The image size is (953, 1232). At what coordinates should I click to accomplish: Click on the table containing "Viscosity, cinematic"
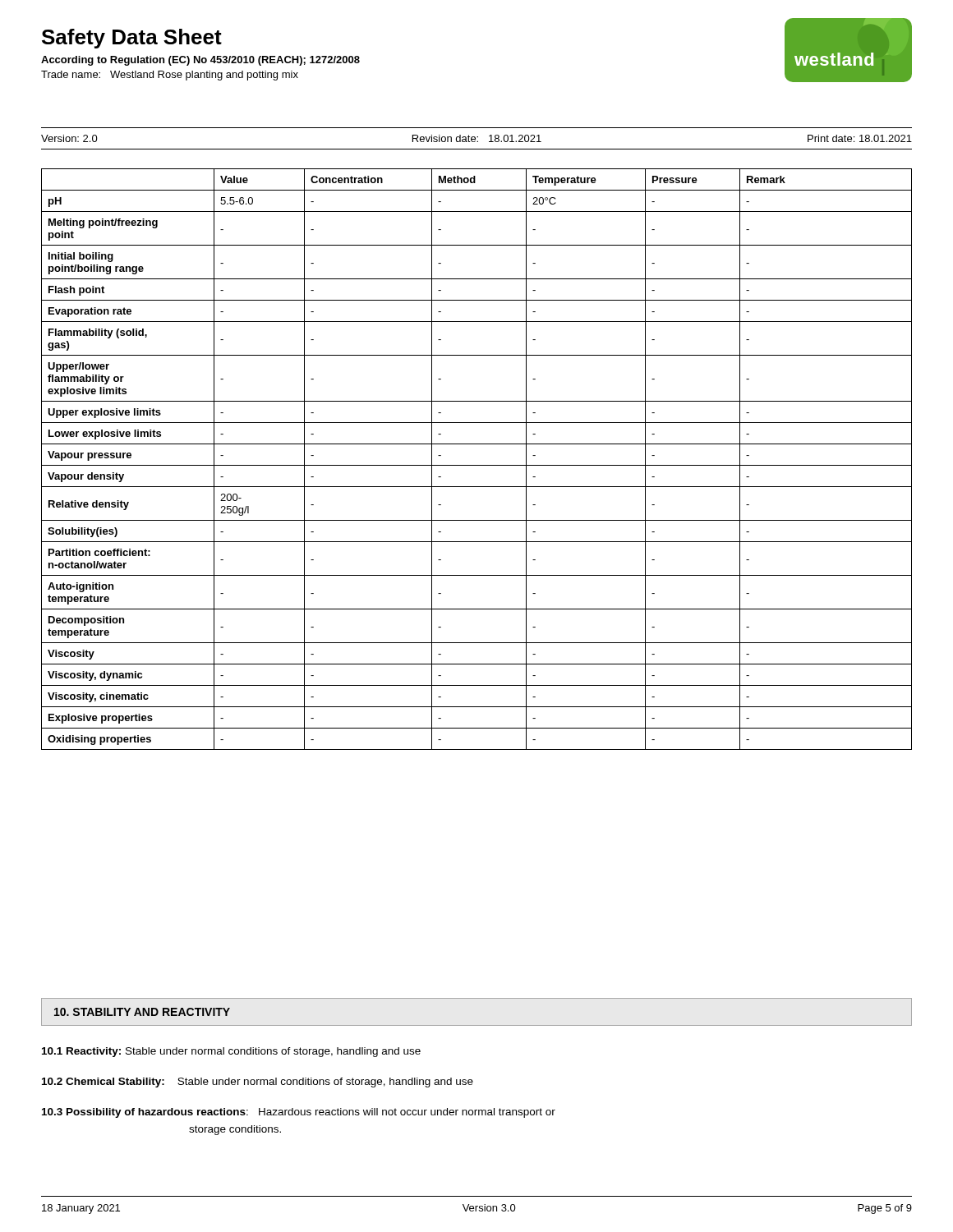coord(476,459)
